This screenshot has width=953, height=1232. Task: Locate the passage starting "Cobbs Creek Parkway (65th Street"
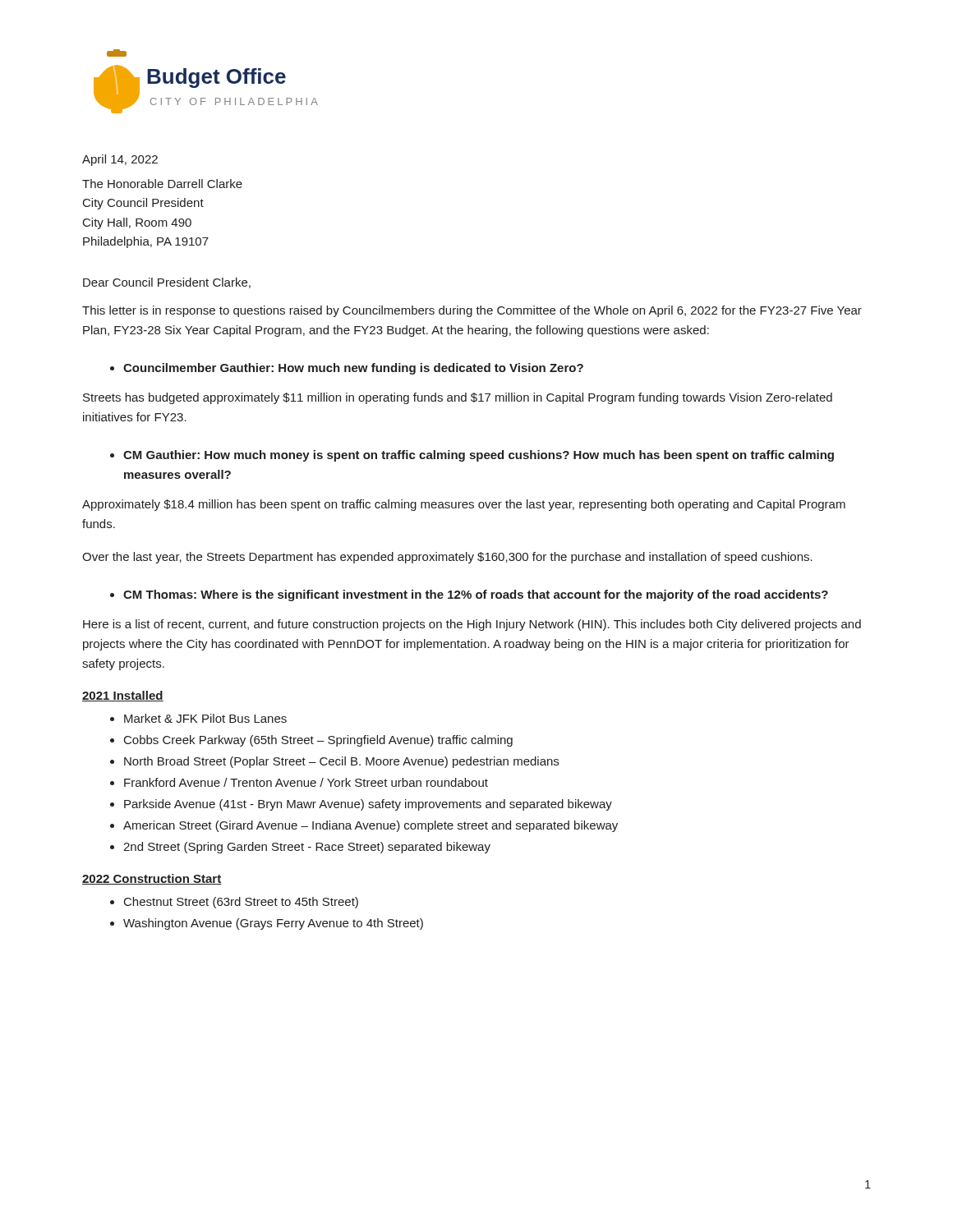489,740
